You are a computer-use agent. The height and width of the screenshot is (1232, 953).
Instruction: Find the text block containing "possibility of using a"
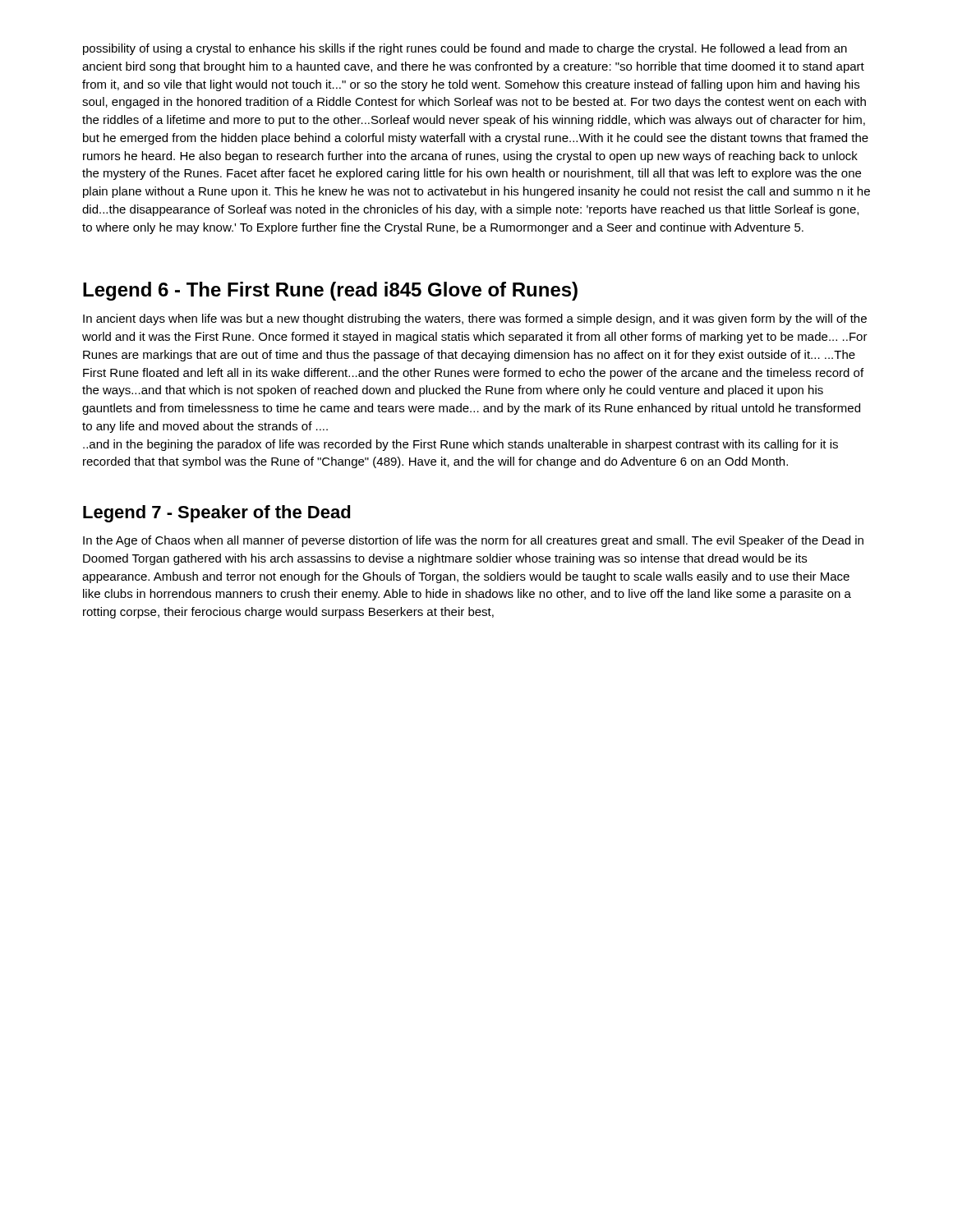pyautogui.click(x=476, y=137)
